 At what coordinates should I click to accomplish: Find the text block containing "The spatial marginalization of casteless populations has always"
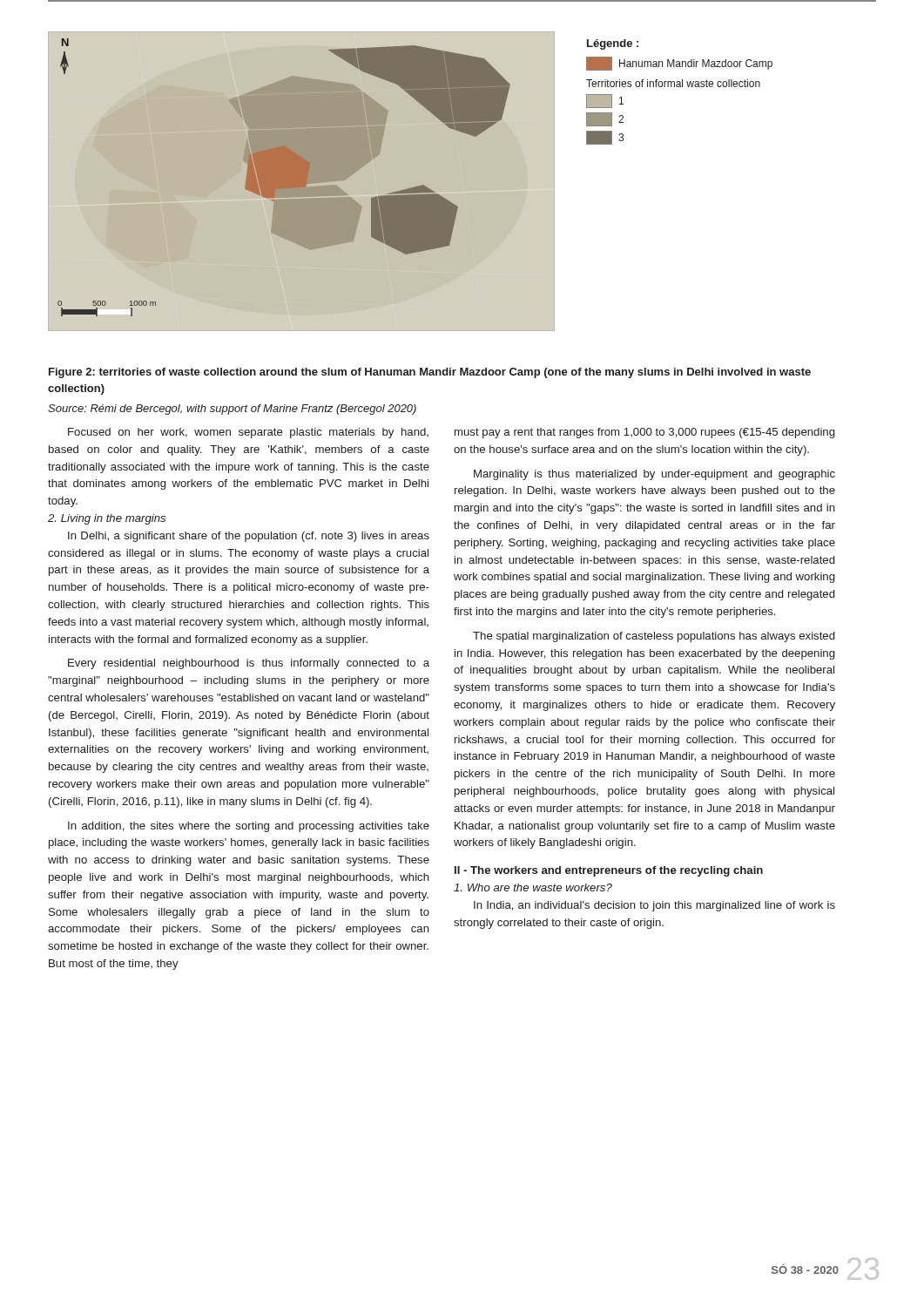tap(644, 739)
